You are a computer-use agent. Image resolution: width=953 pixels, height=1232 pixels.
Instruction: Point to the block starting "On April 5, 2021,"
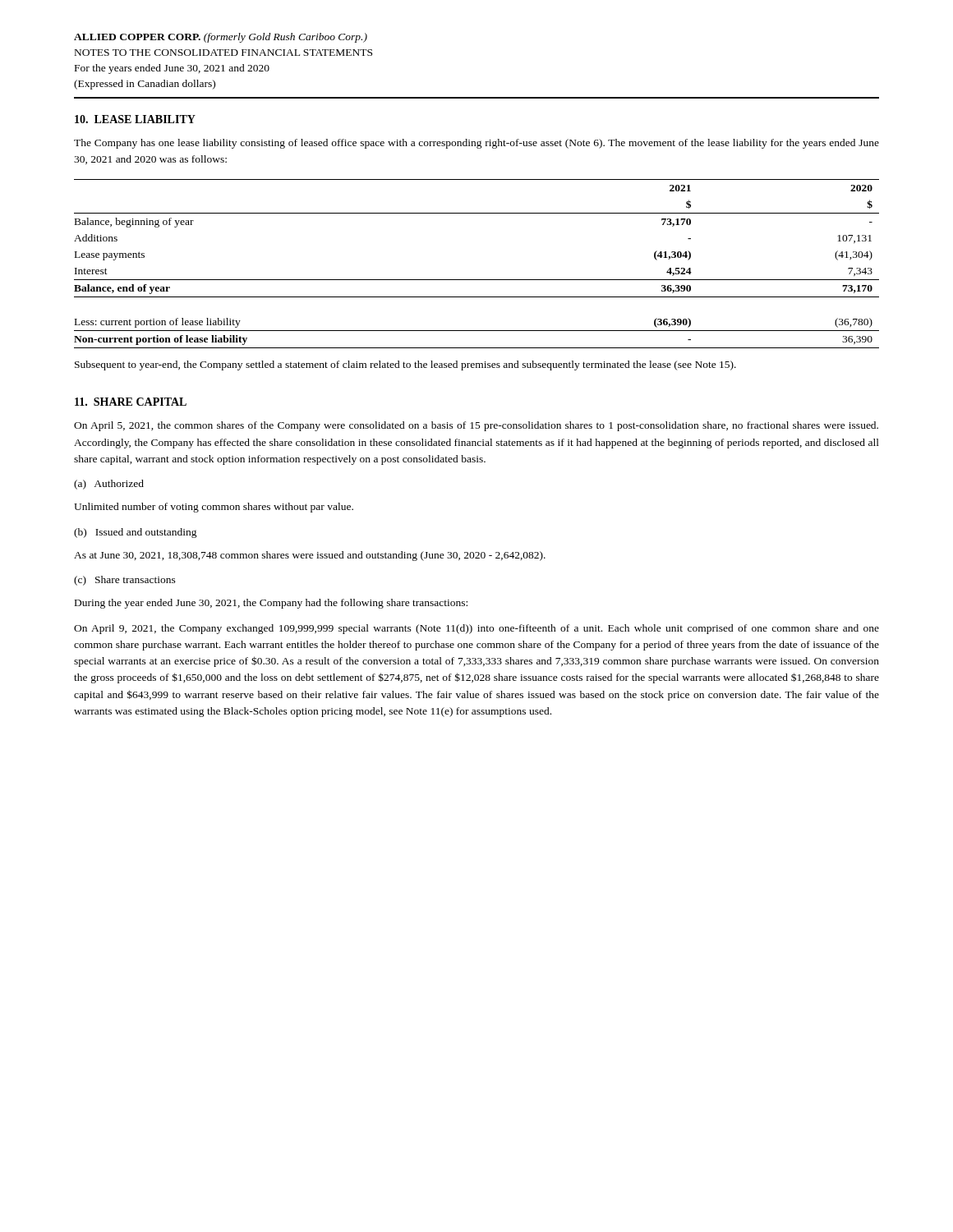tap(476, 442)
